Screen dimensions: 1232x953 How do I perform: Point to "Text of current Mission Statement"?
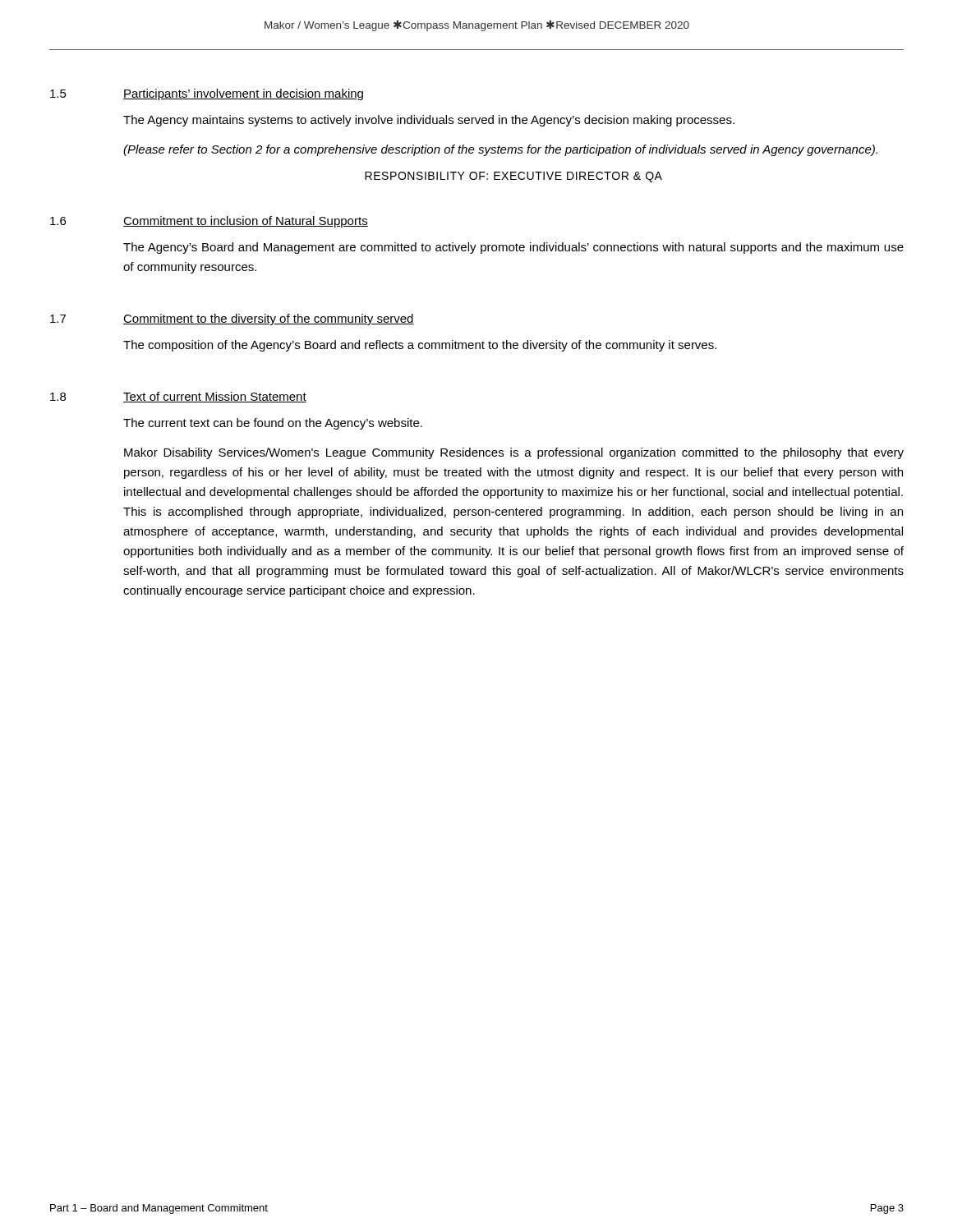215,396
